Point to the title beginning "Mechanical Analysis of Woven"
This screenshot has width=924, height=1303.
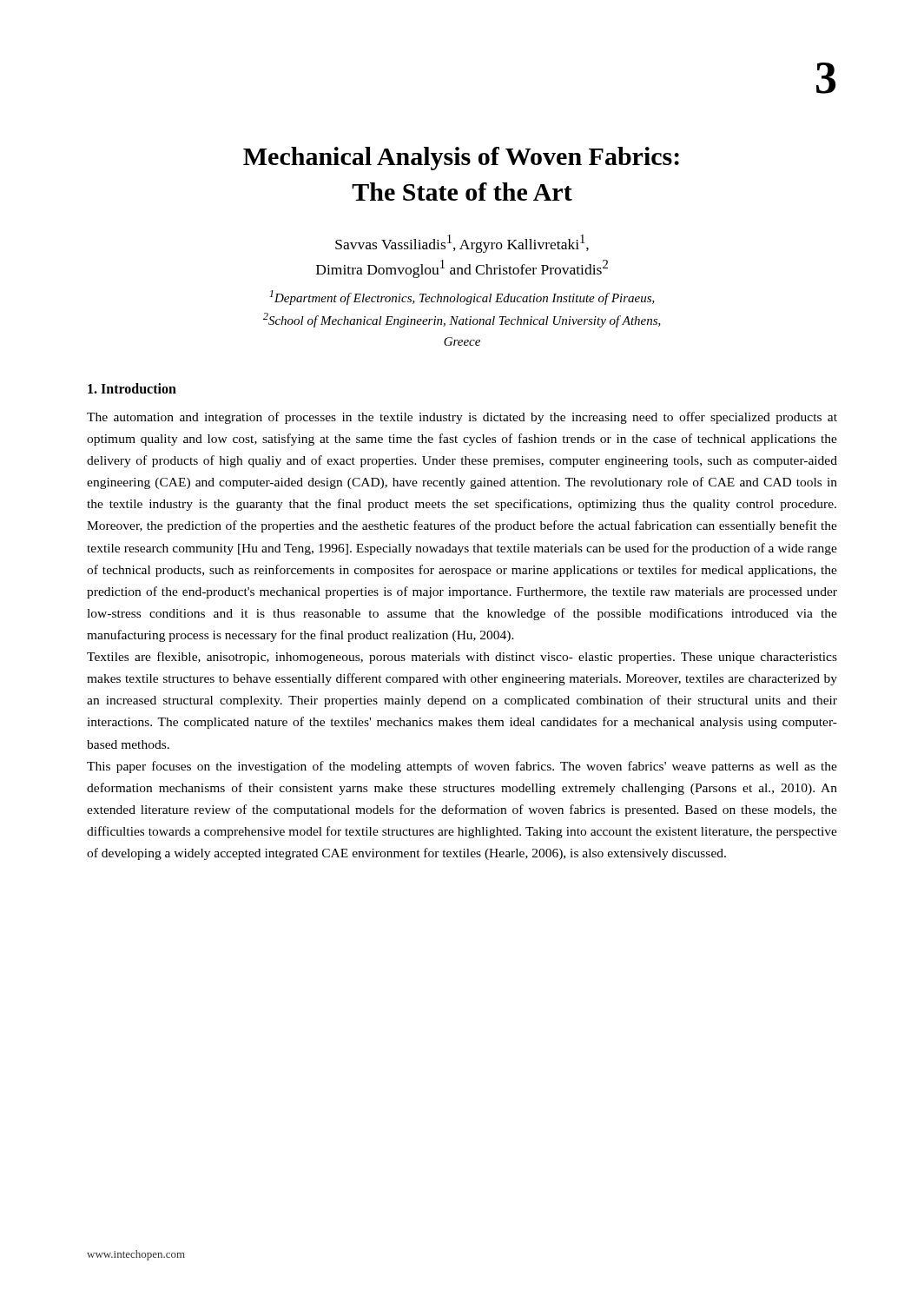462,174
